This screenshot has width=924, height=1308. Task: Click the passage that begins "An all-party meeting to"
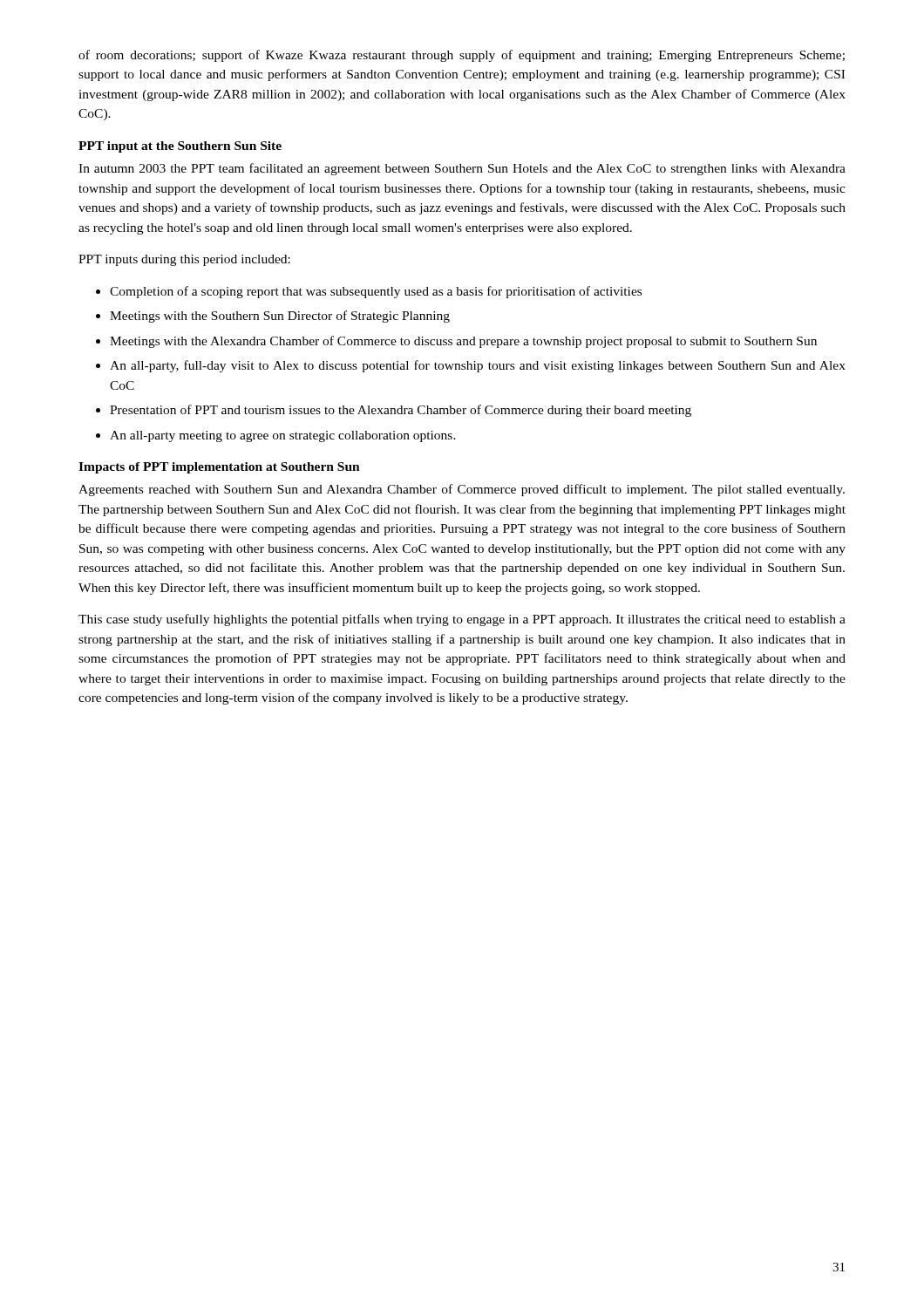point(283,436)
